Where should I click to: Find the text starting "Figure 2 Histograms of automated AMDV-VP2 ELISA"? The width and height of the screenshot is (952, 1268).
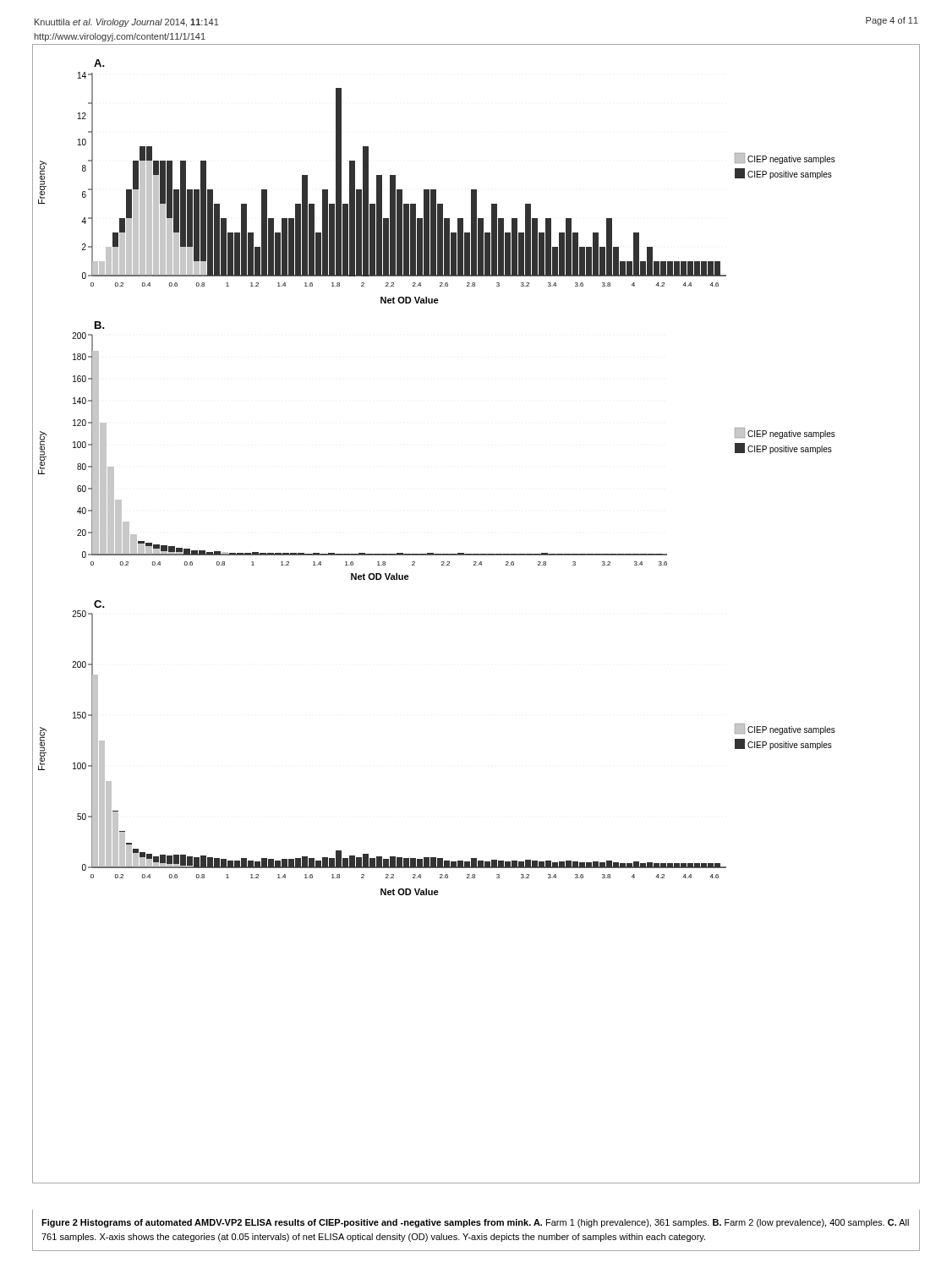click(x=475, y=1229)
